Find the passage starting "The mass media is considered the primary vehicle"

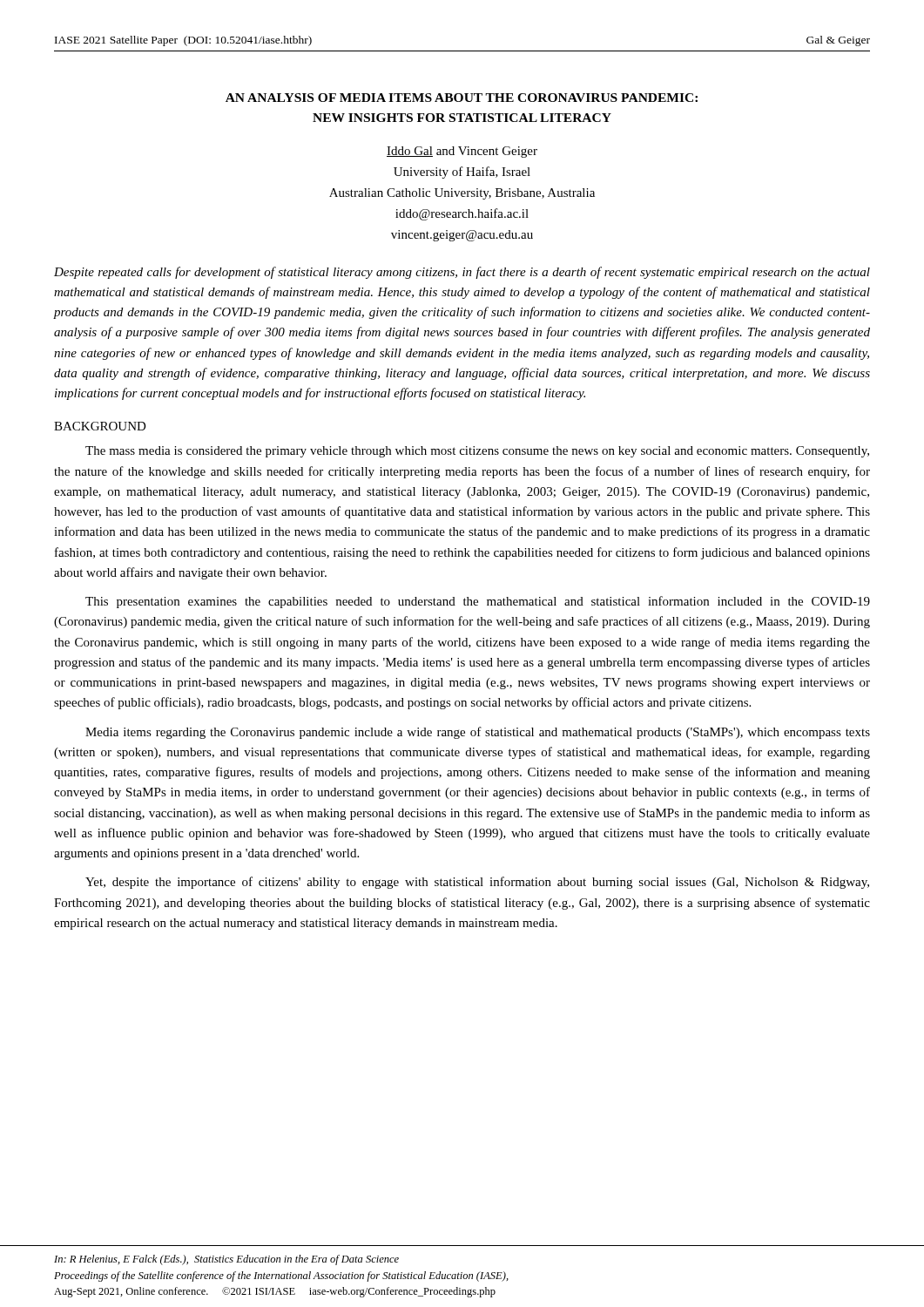[x=462, y=511]
